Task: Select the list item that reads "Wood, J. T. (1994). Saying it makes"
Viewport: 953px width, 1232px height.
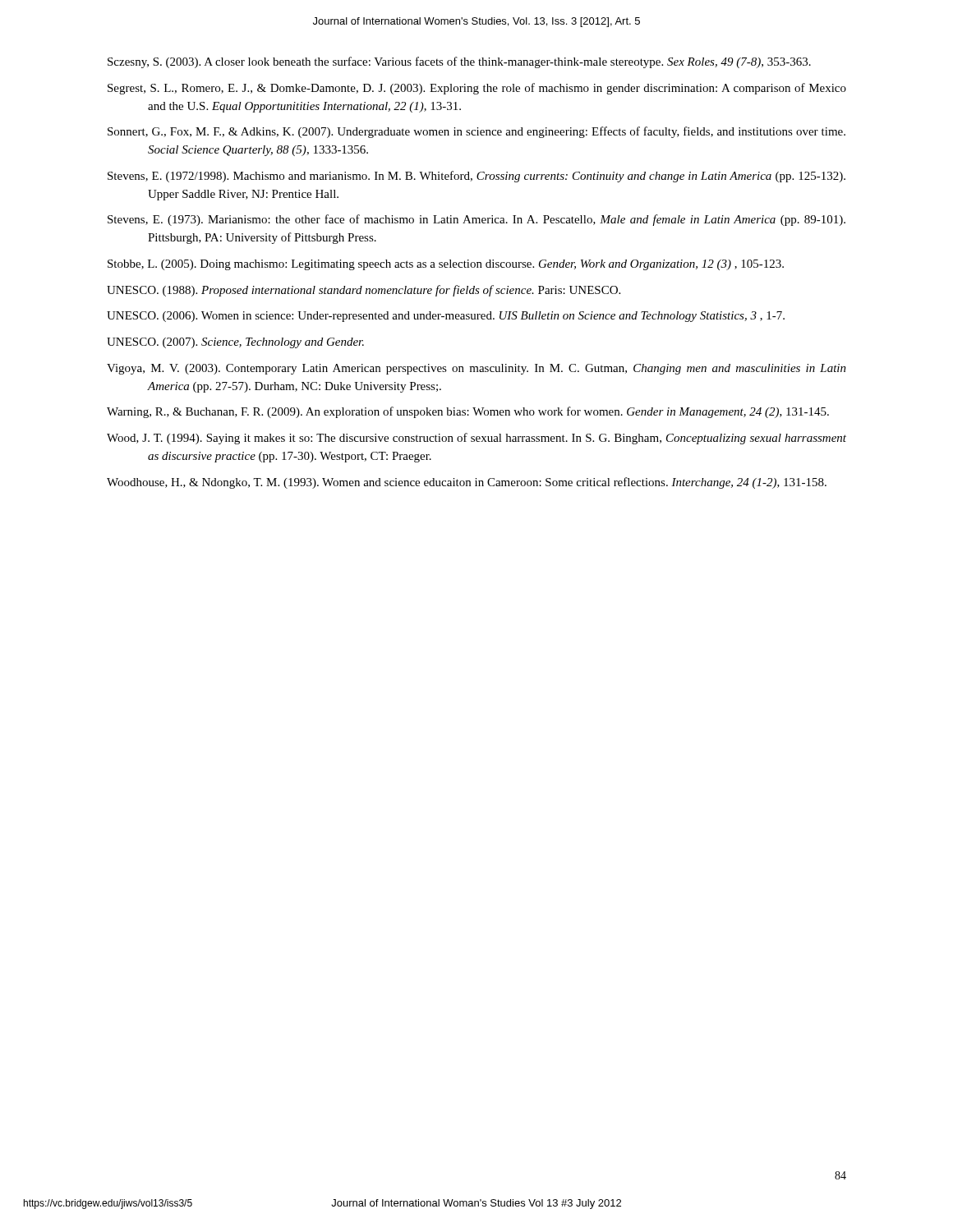Action: 476,447
